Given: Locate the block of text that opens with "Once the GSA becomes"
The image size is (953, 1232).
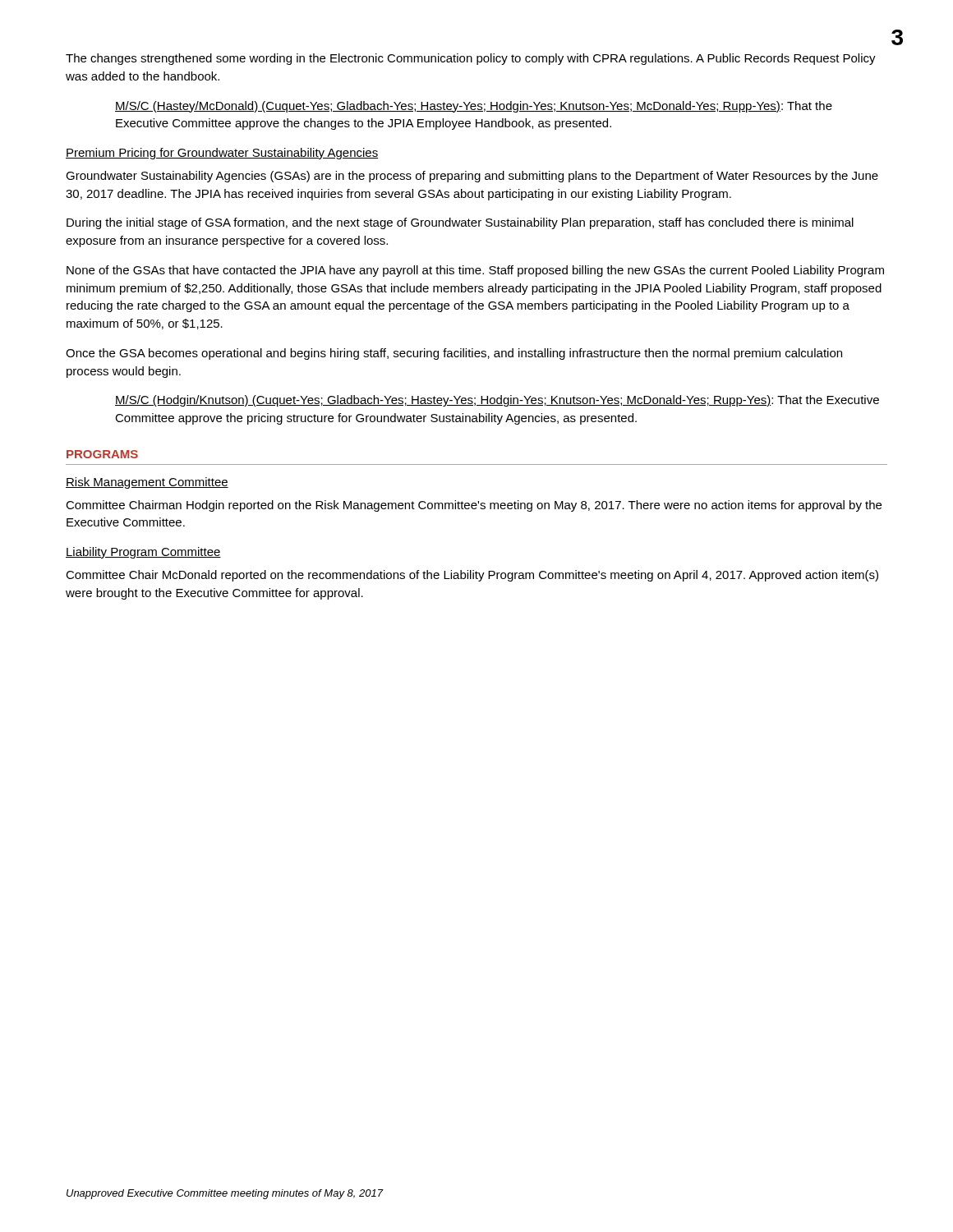Looking at the screenshot, I should [454, 361].
